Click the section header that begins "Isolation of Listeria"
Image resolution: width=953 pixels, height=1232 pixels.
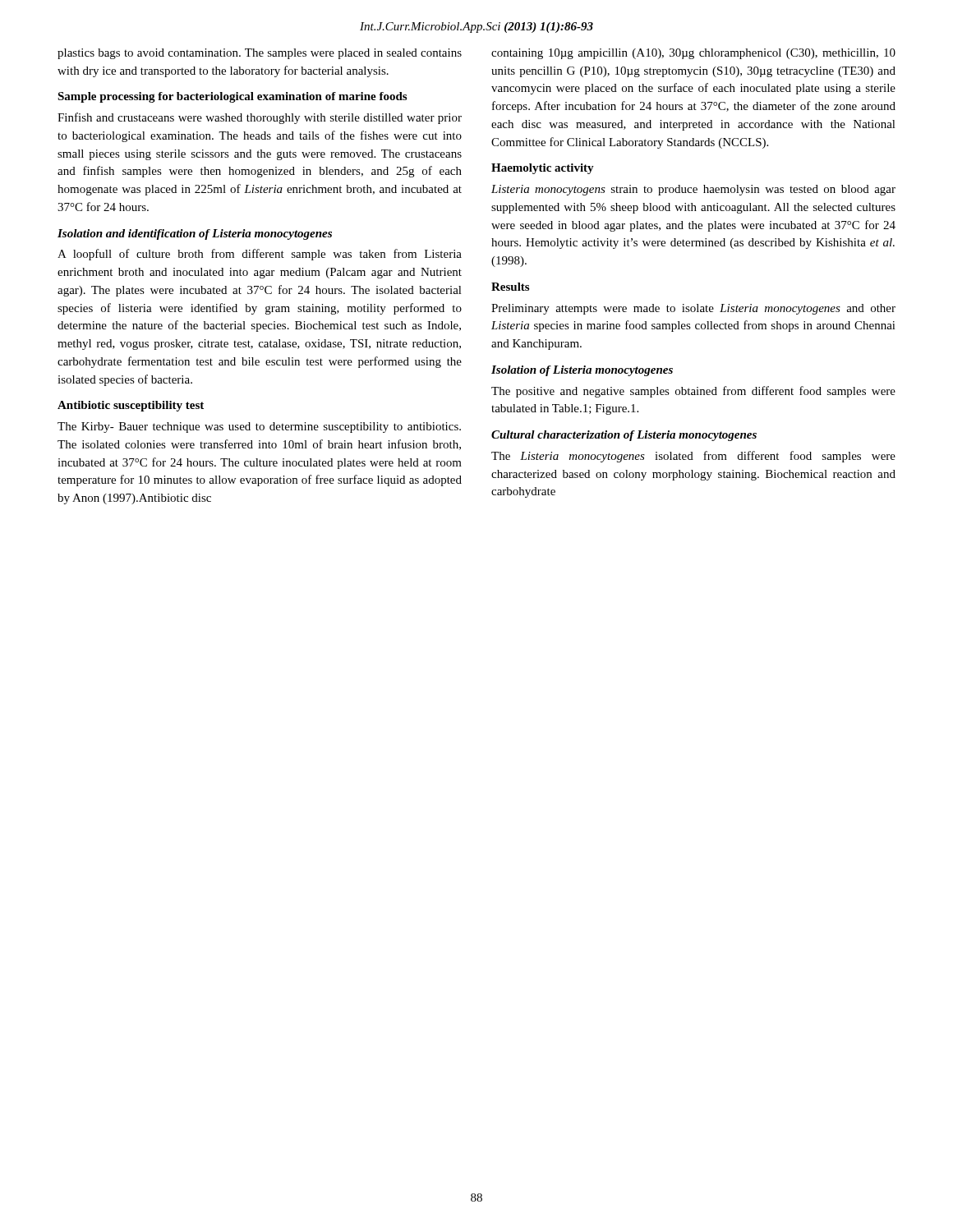(x=582, y=369)
